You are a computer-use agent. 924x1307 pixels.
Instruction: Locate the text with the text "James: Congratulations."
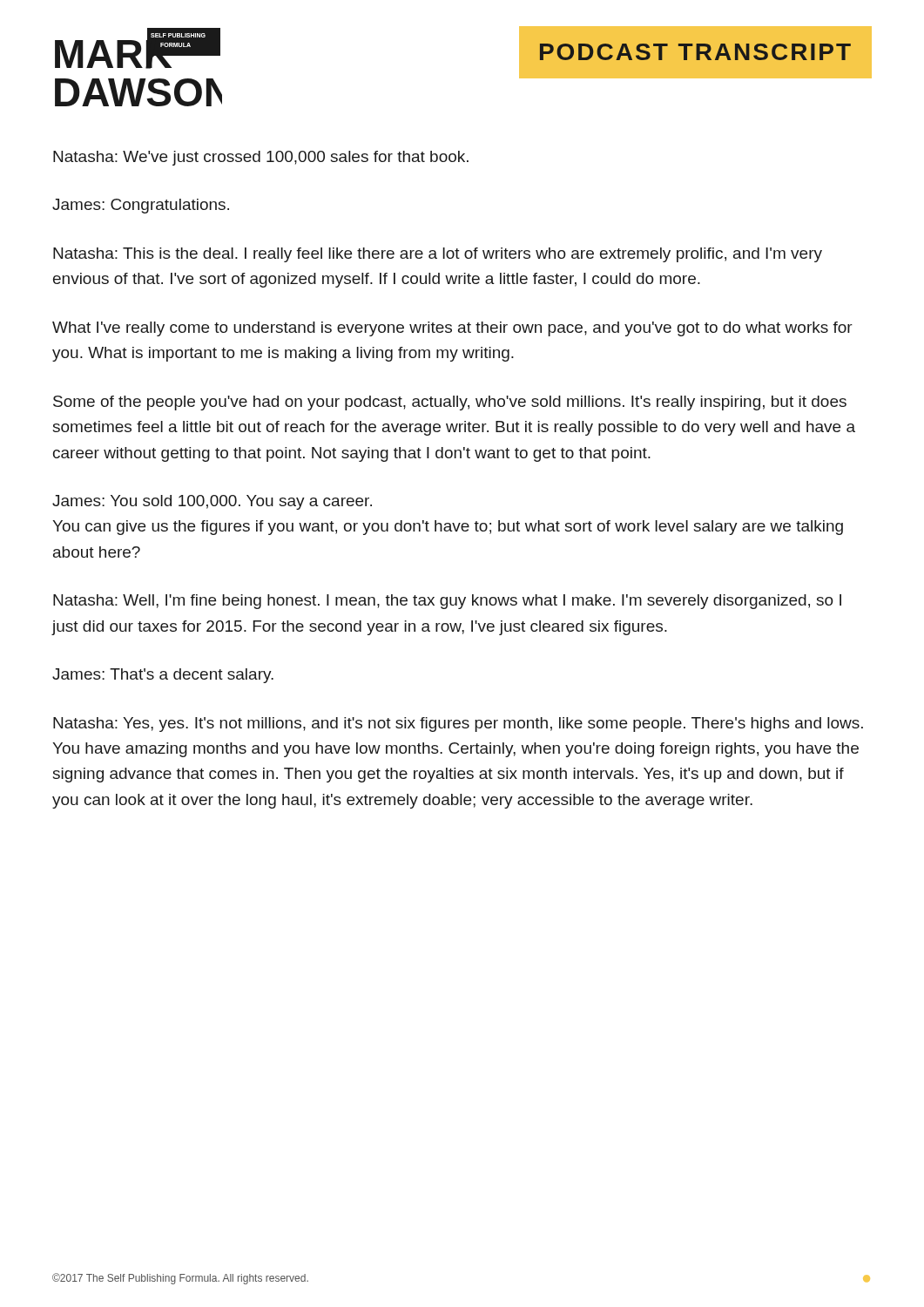pyautogui.click(x=142, y=205)
